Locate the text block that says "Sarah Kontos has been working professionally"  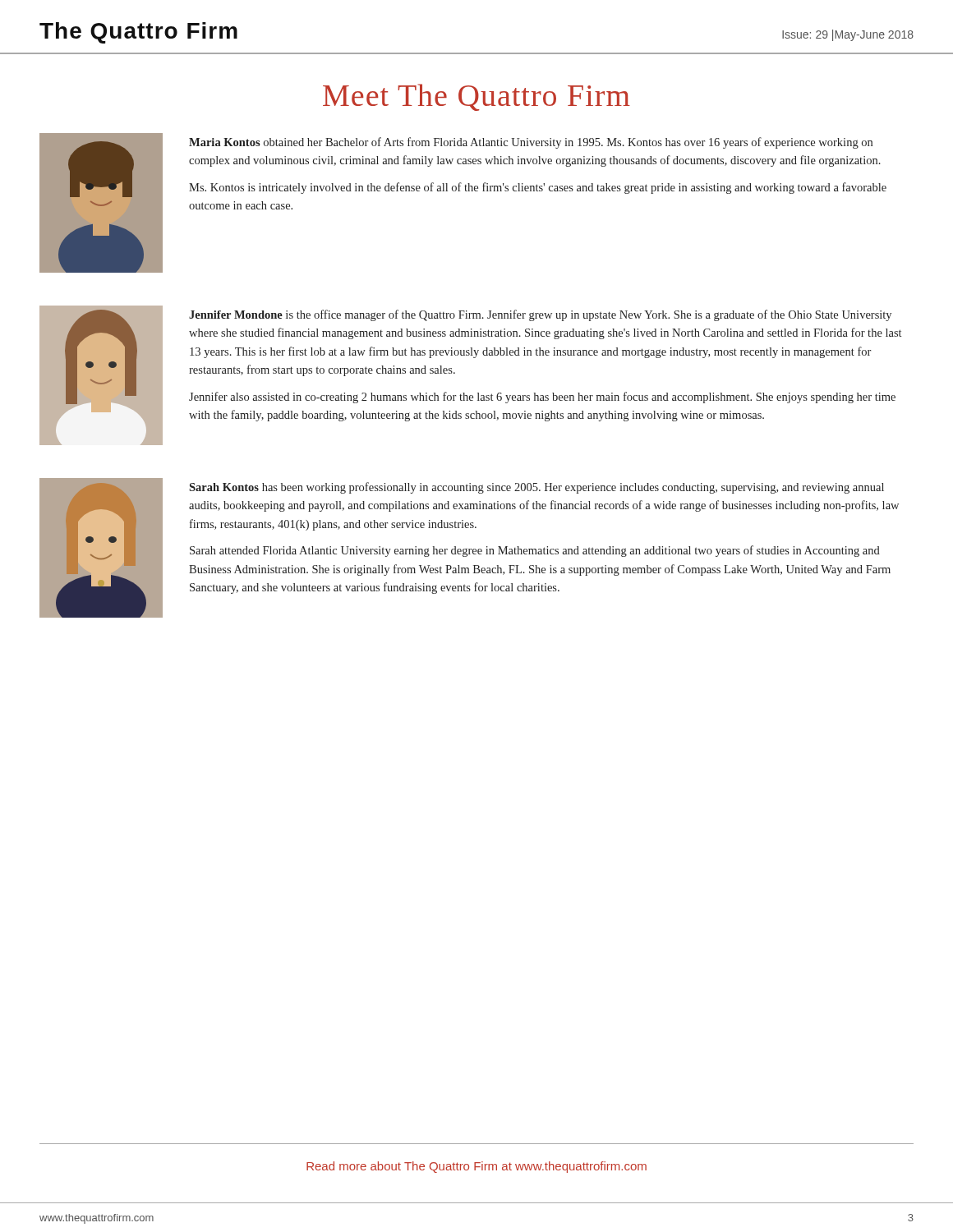click(476, 548)
